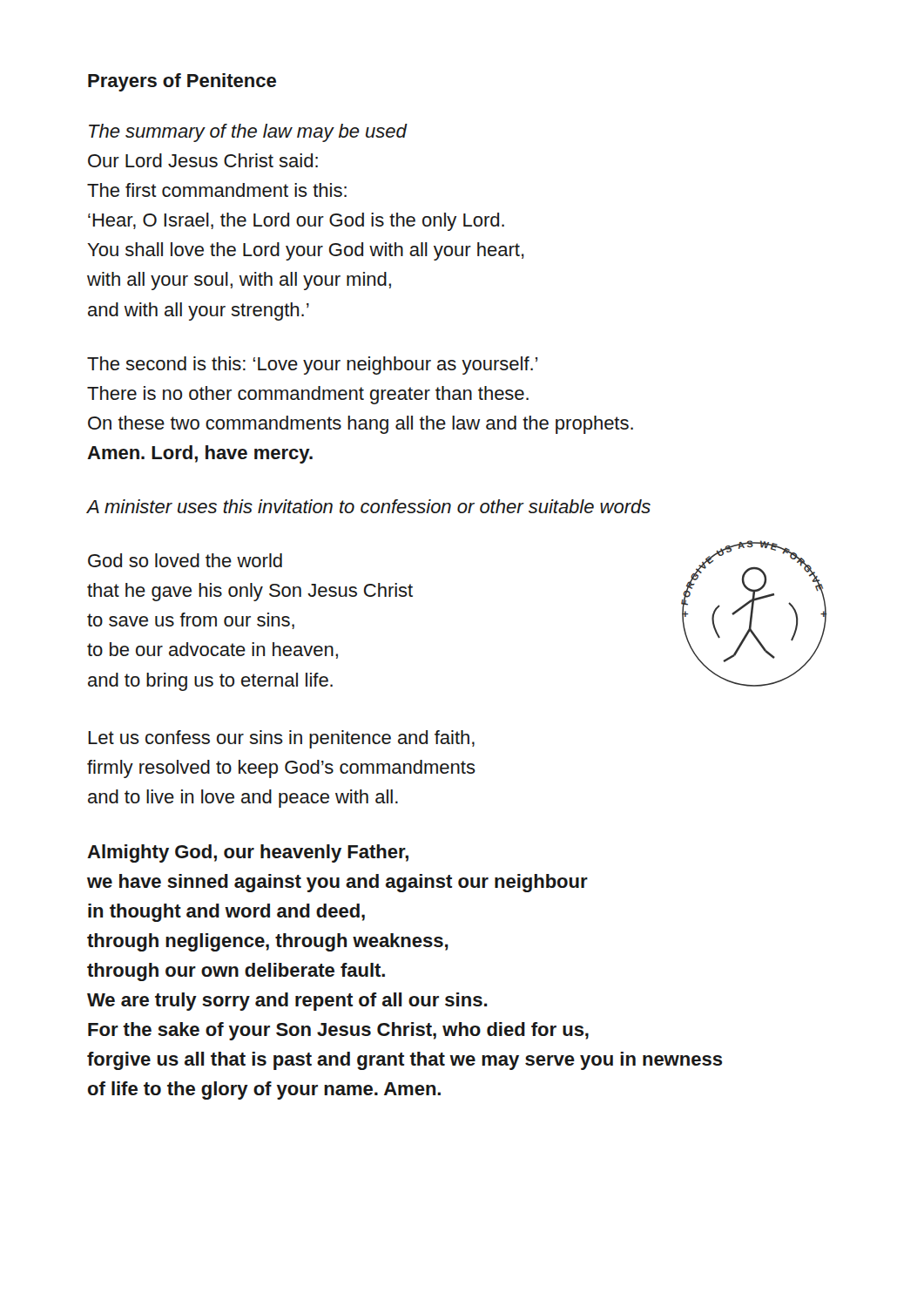Select the text block that says "Let us confess"

(281, 767)
